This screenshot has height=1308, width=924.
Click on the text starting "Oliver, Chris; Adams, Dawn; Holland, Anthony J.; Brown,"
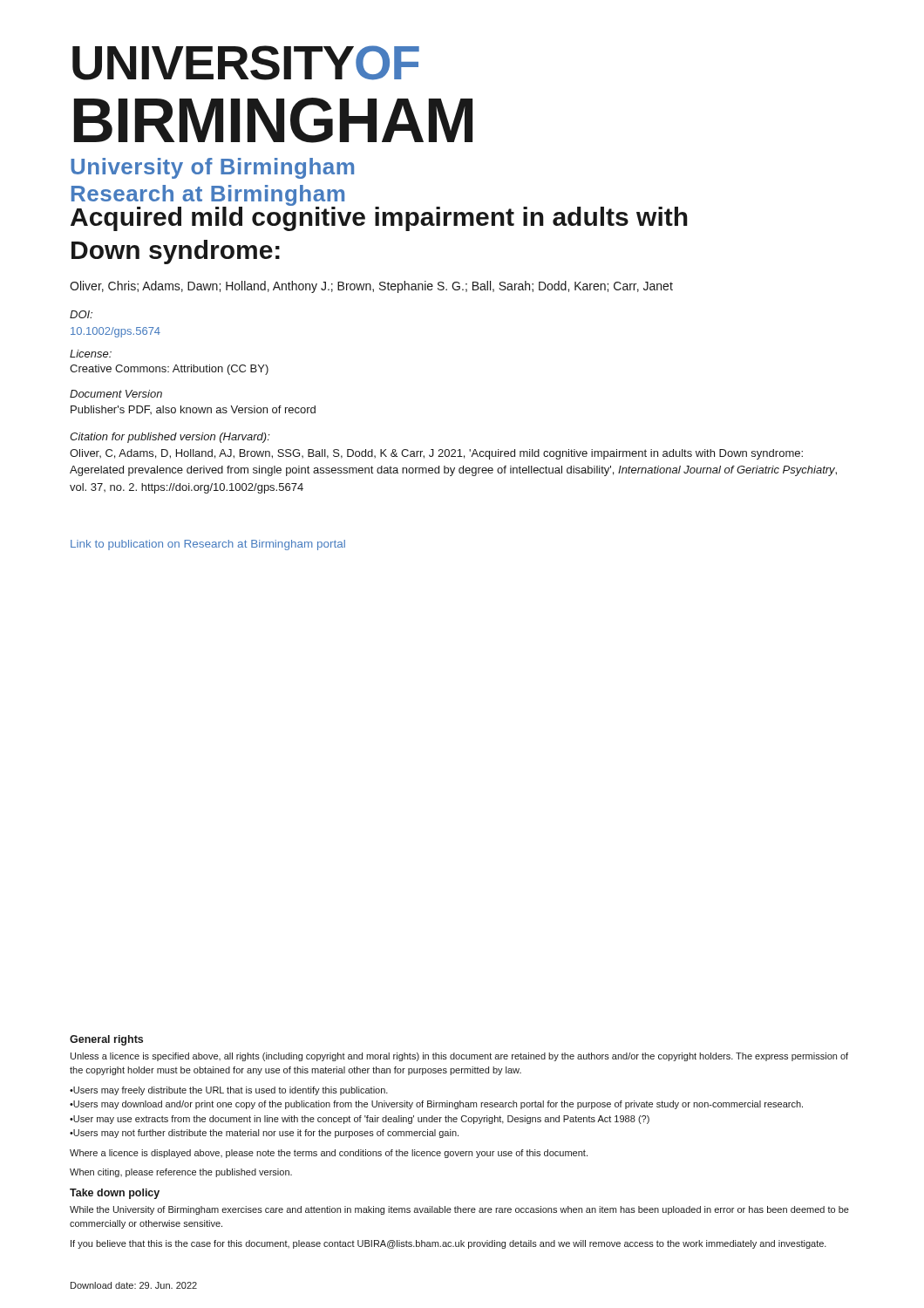(371, 286)
